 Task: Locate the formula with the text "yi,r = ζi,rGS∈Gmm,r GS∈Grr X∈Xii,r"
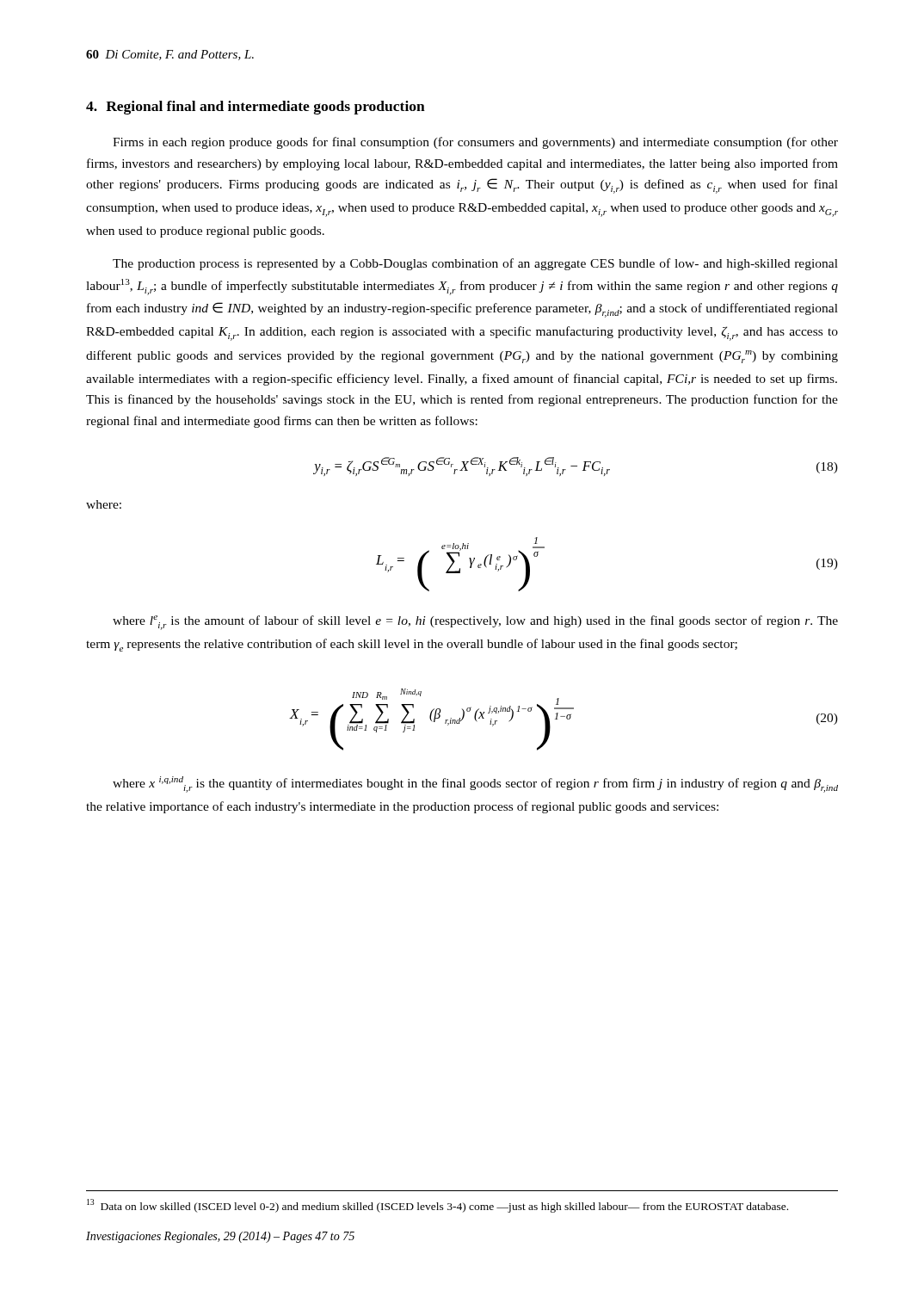pos(576,466)
